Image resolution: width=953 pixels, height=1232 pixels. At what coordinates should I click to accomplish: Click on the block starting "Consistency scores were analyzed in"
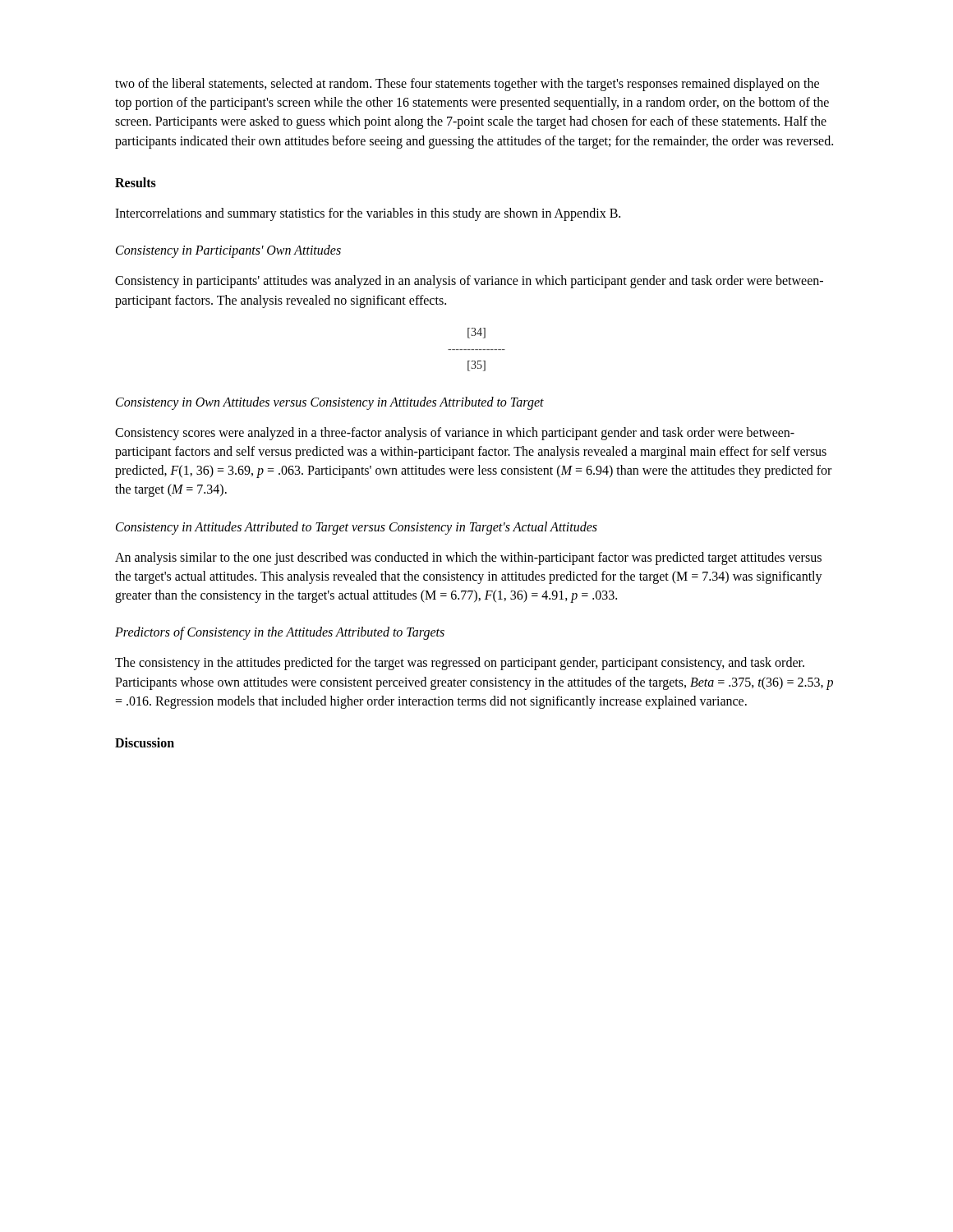[x=473, y=461]
